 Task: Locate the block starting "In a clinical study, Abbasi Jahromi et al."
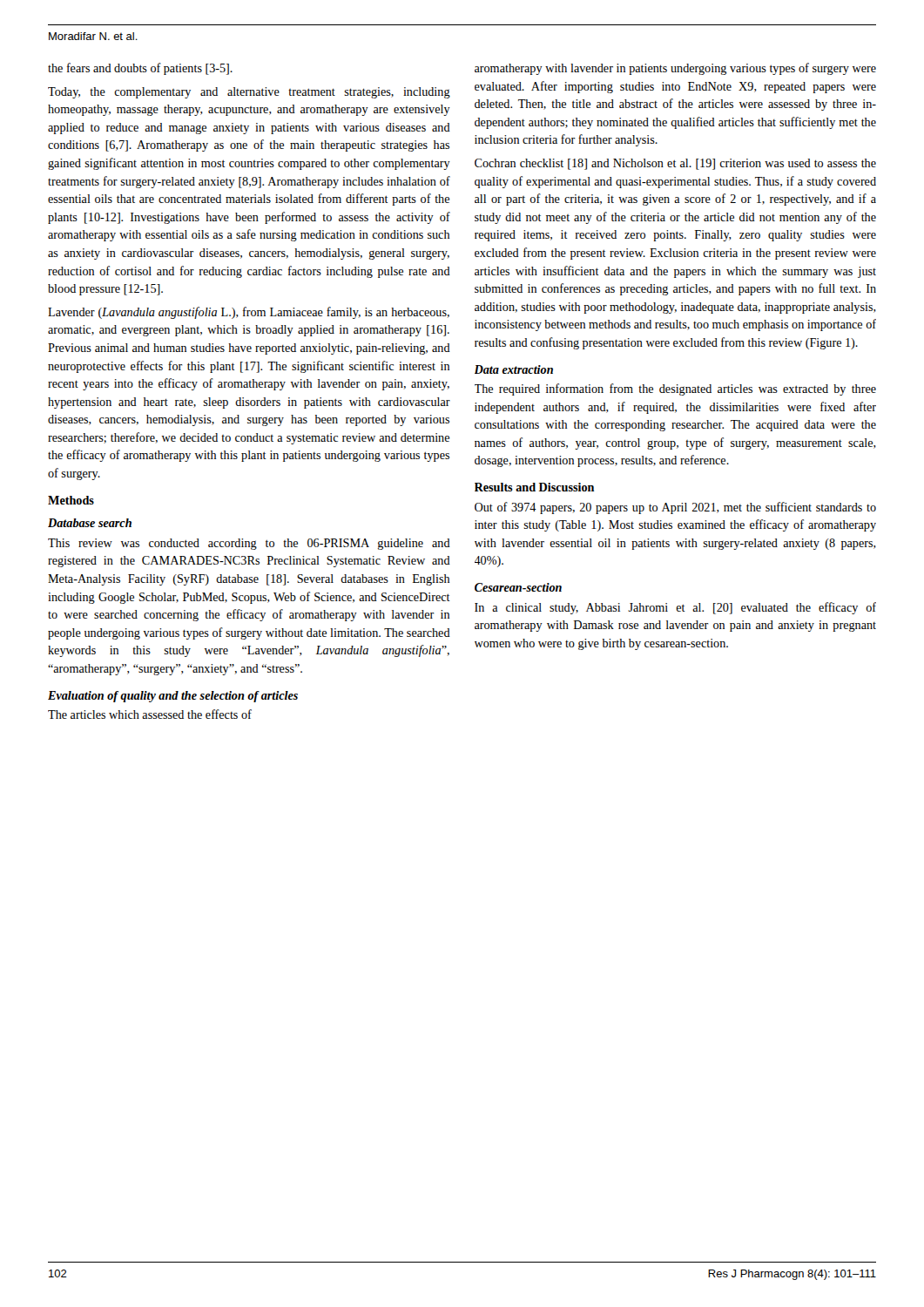[x=675, y=625]
